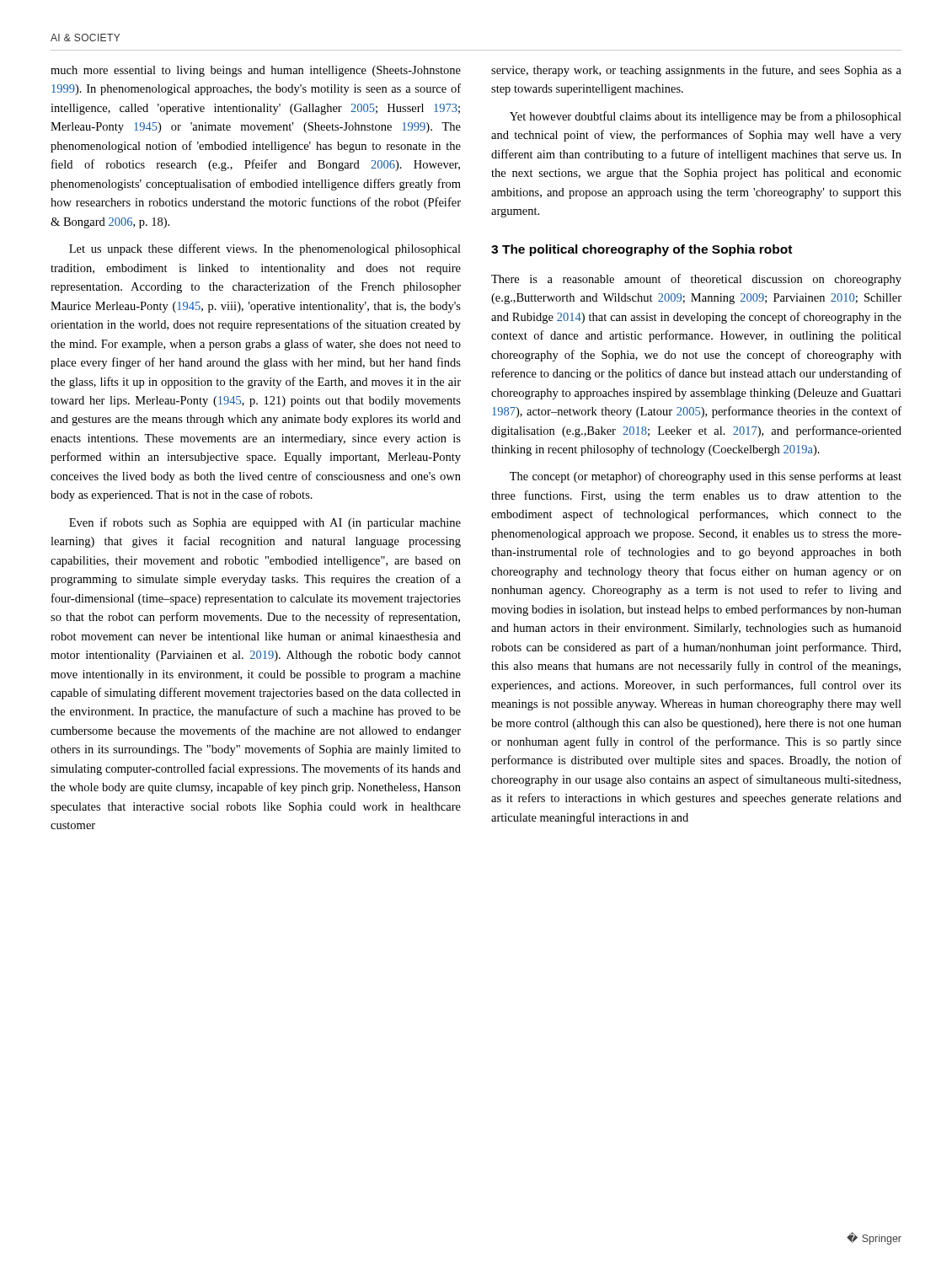Find the text block that says "Yet however doubtful claims"
This screenshot has width=952, height=1264.
(696, 164)
